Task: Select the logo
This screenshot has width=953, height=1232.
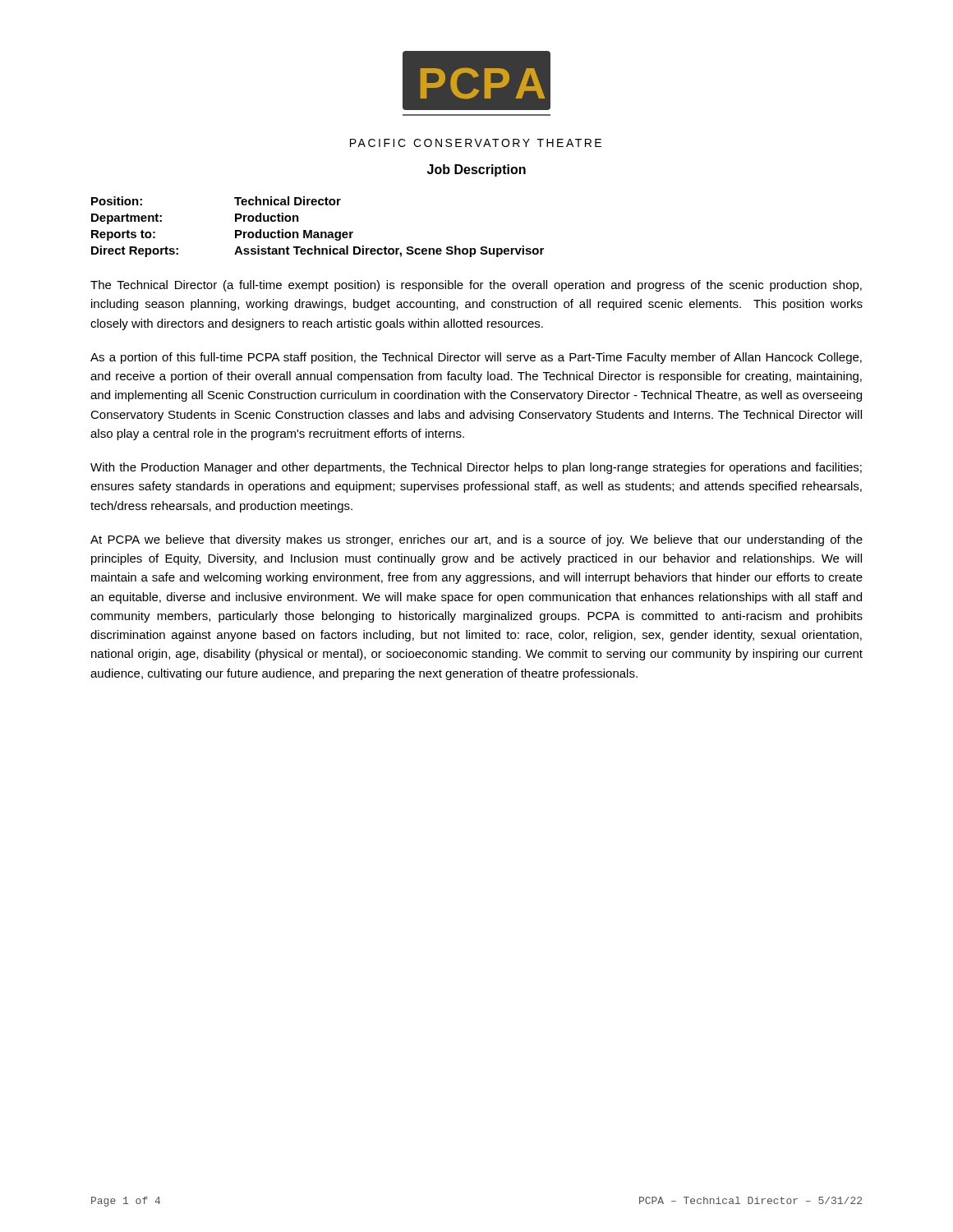Action: tap(476, 90)
